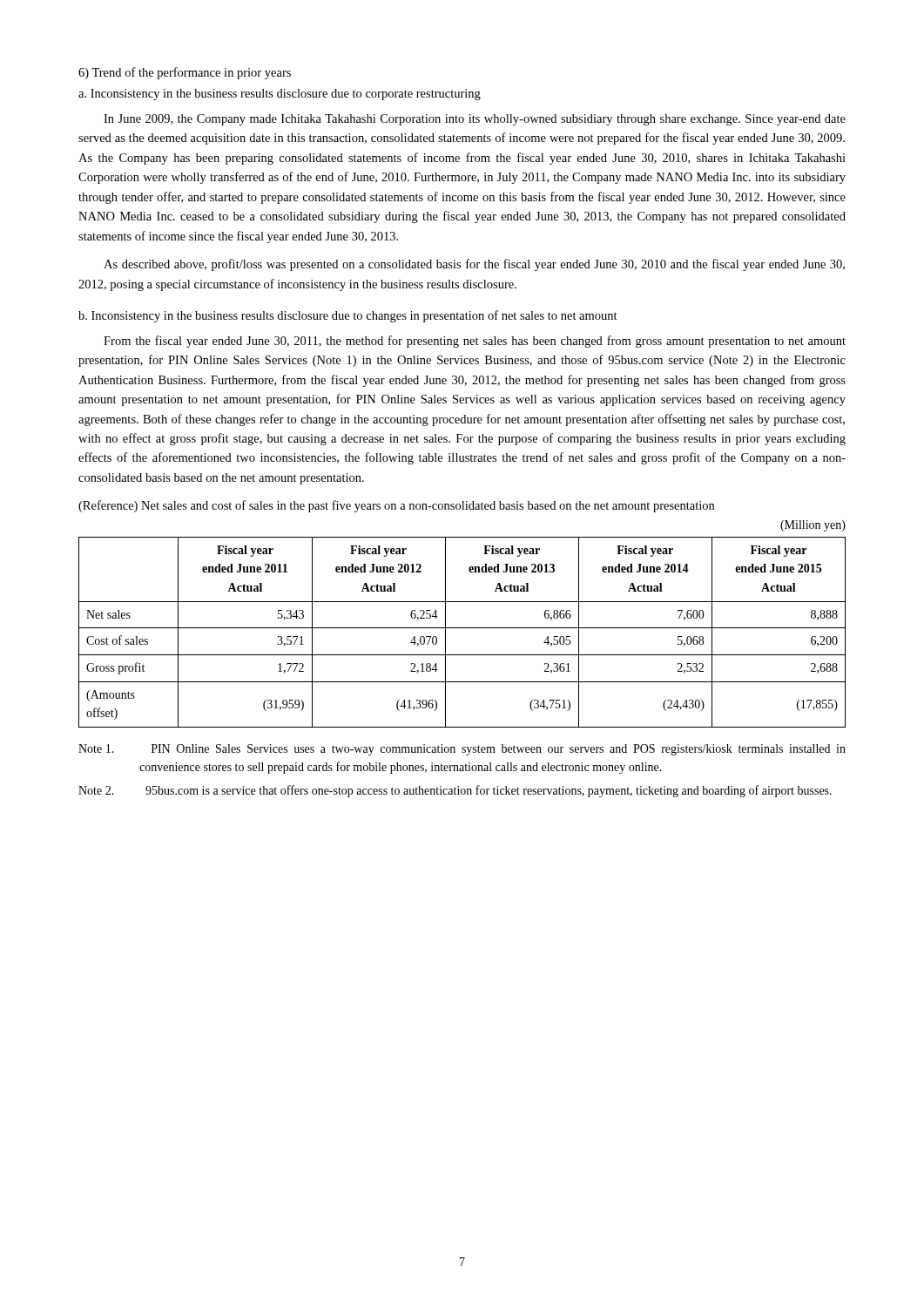Viewport: 924px width, 1307px height.
Task: Find the section header with the text "6) Trend of the performance in"
Action: pyautogui.click(x=185, y=72)
